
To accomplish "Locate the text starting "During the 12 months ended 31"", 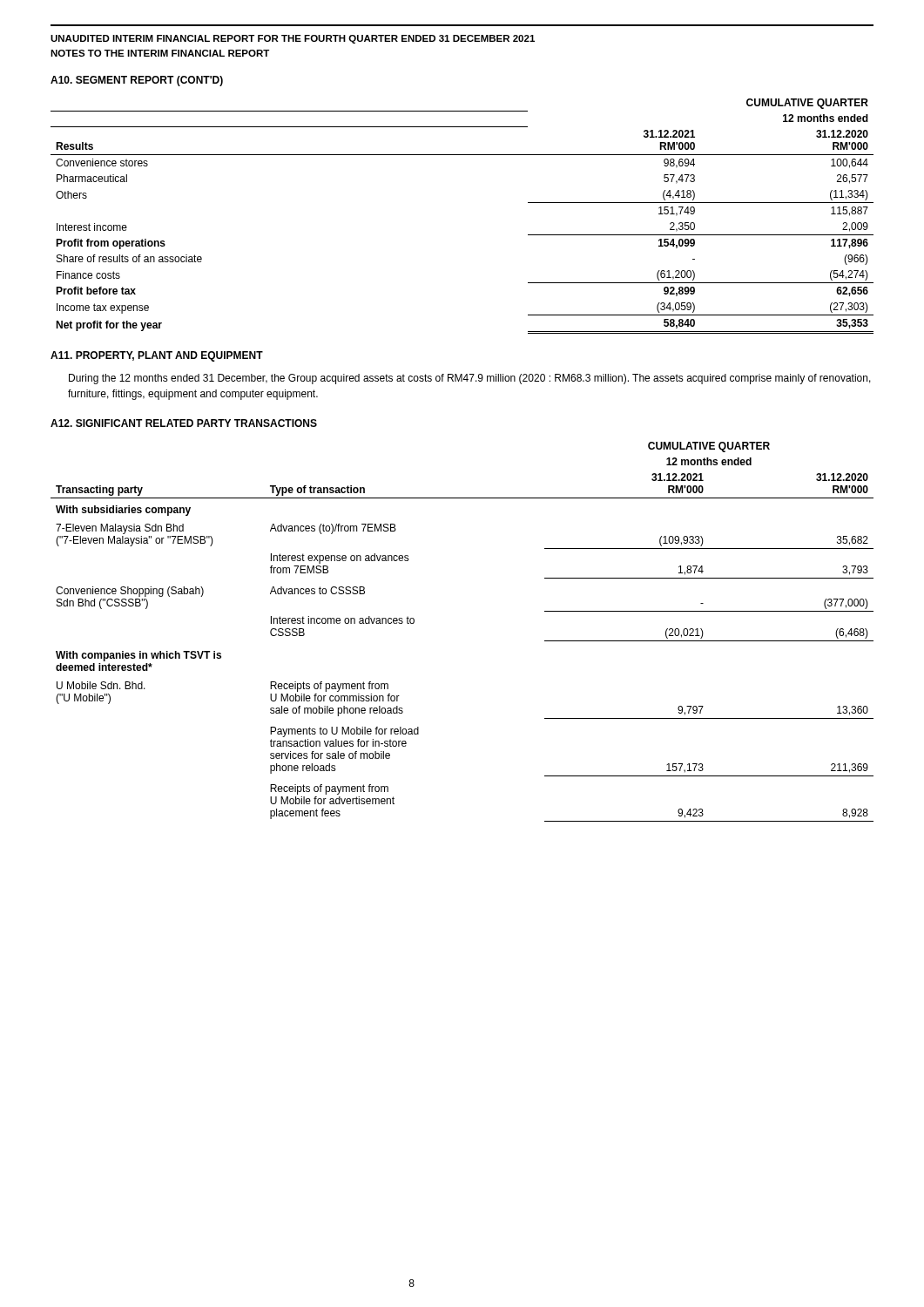I will coord(471,386).
